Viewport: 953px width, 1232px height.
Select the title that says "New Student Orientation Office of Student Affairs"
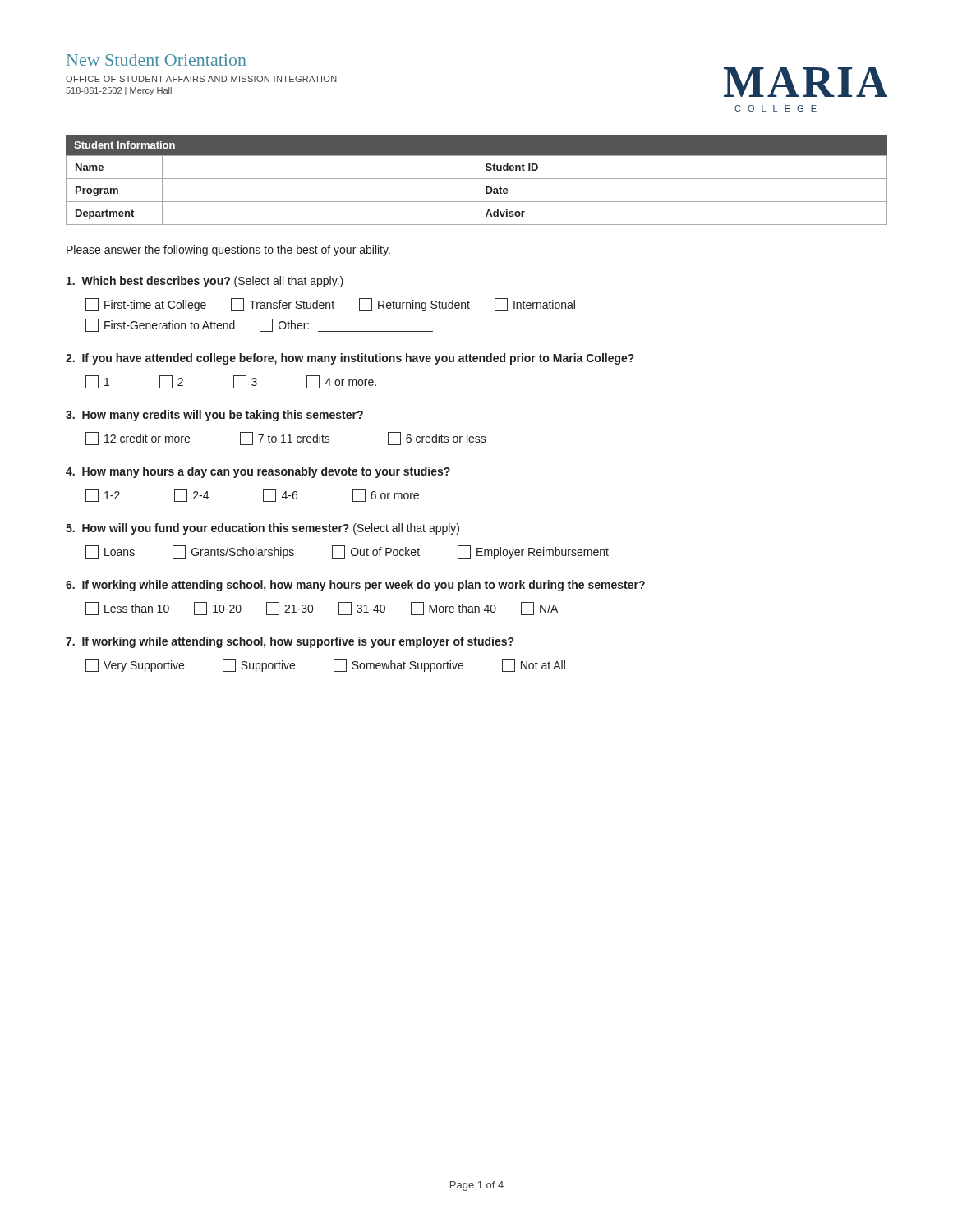pos(202,72)
